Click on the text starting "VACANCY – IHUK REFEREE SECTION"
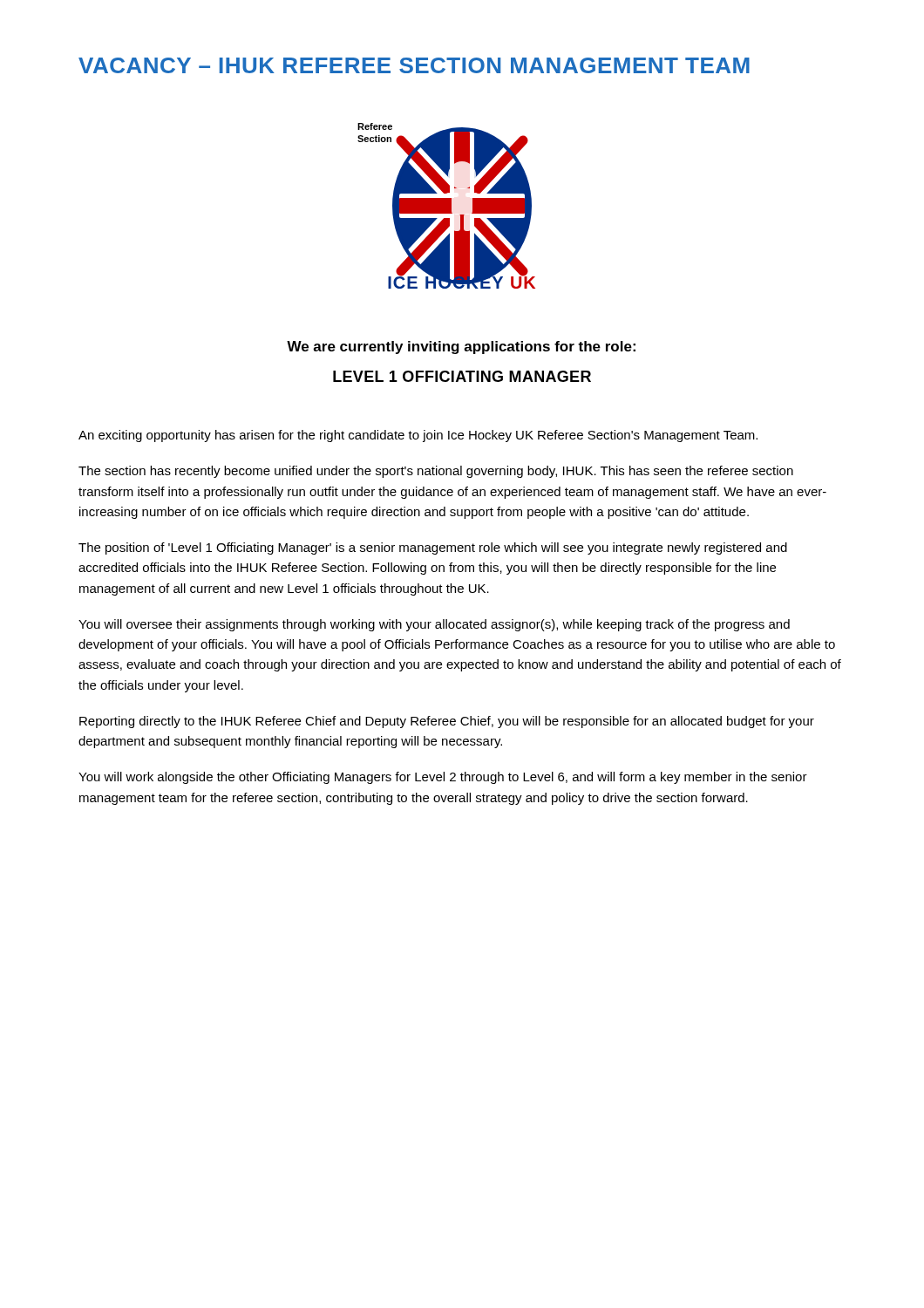924x1308 pixels. pos(415,65)
